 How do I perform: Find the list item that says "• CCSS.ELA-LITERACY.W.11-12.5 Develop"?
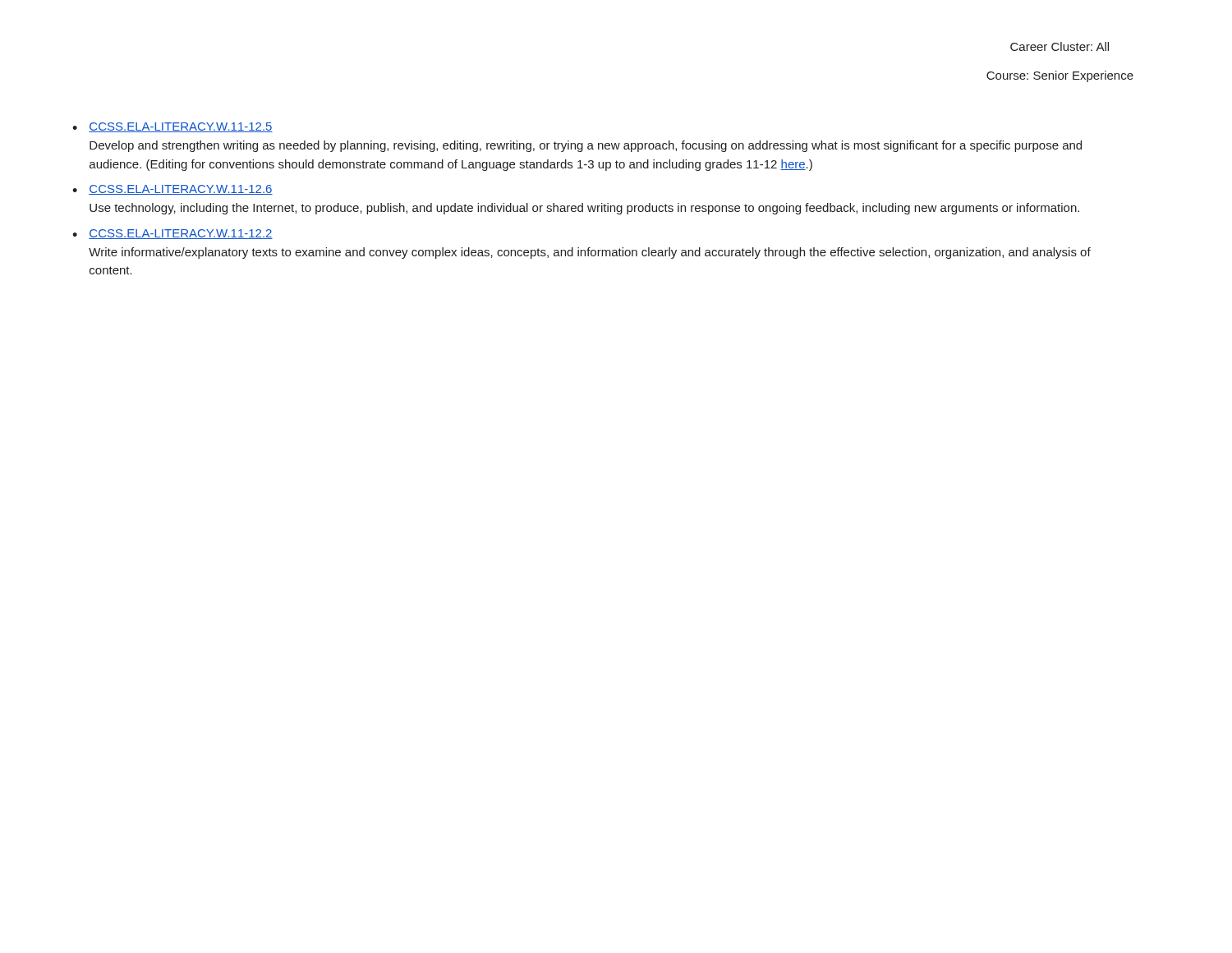[x=603, y=146]
